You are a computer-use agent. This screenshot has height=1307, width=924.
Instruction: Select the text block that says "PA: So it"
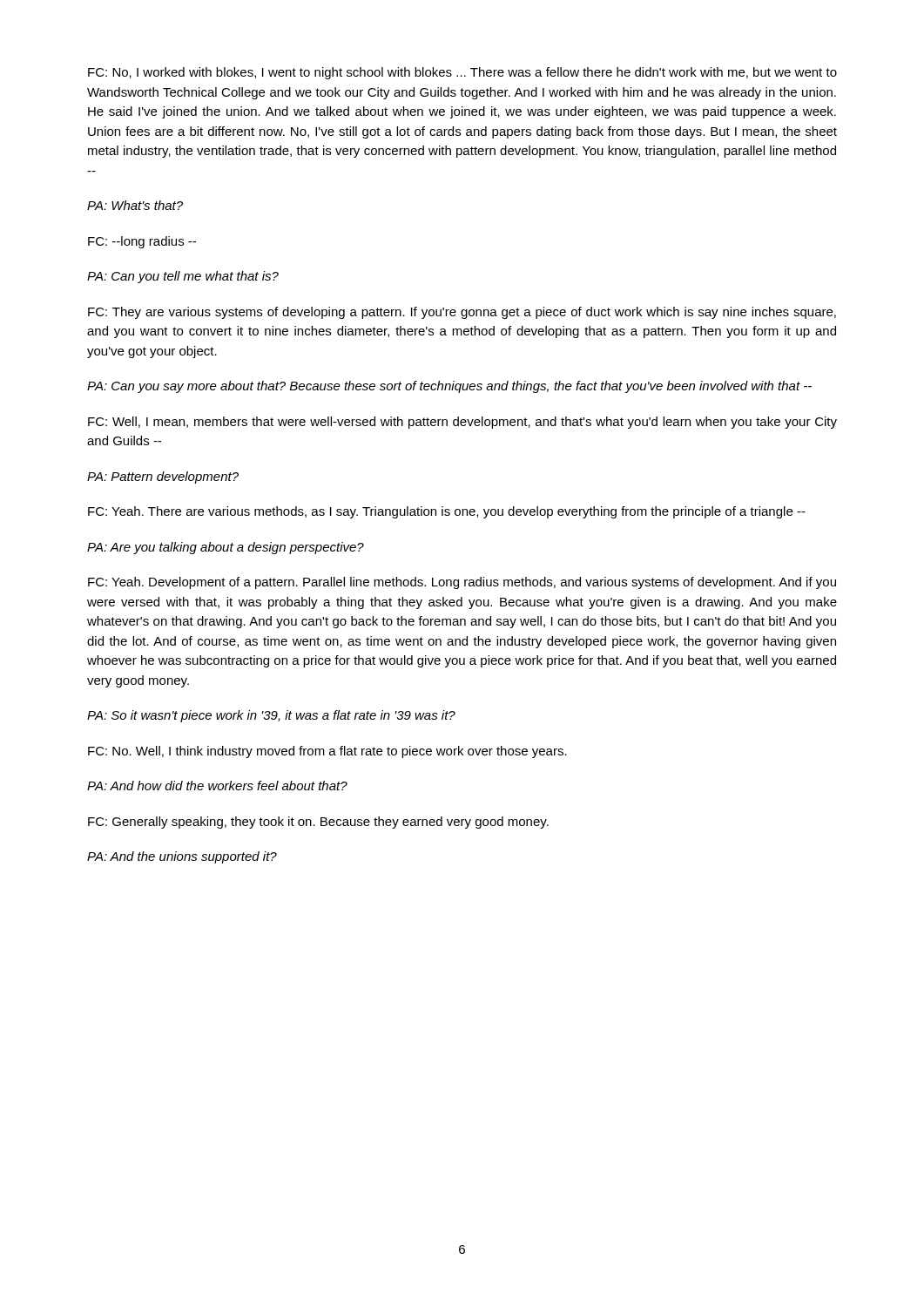coord(271,715)
